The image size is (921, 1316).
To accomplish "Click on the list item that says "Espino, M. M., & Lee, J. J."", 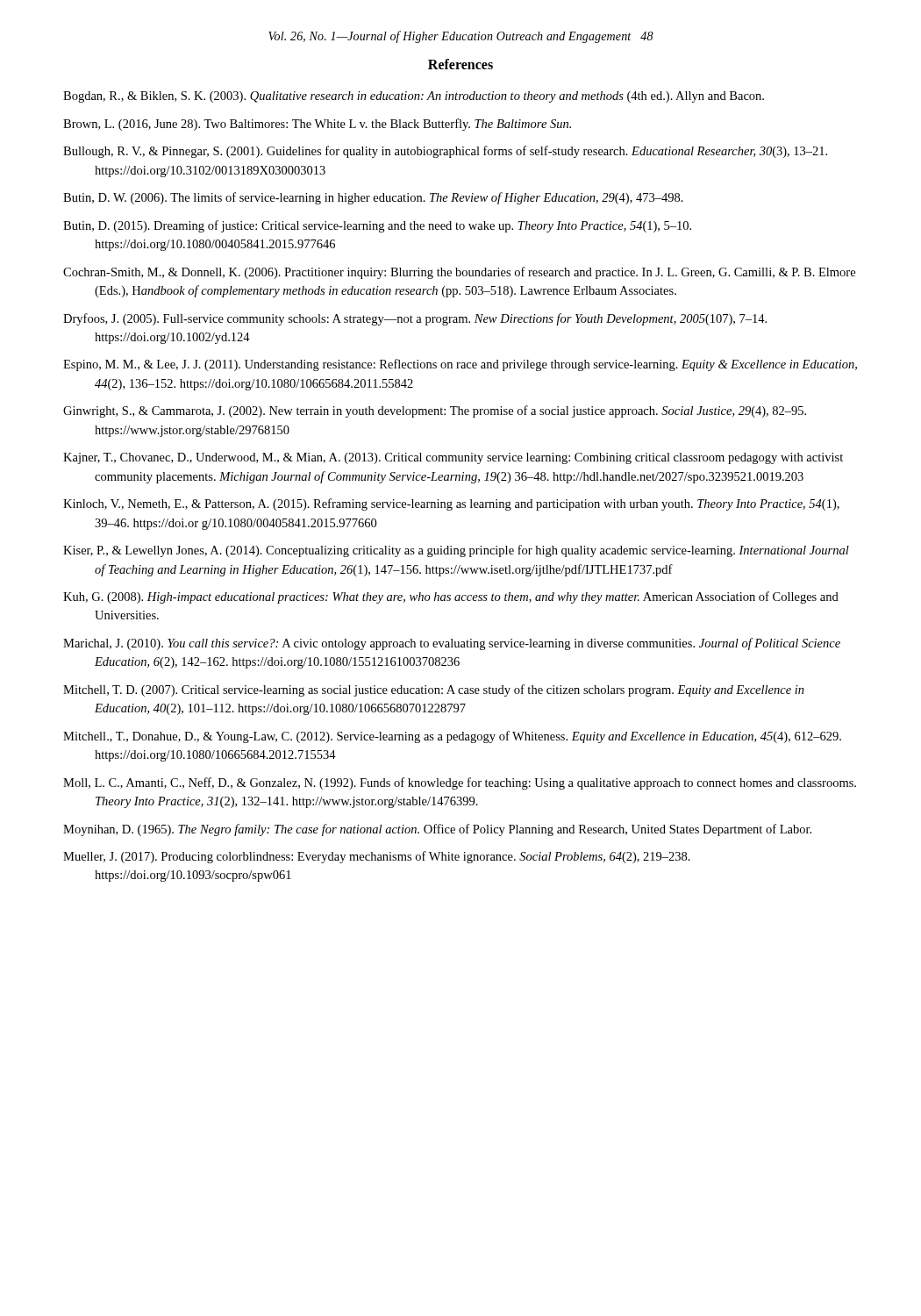I will point(460,374).
